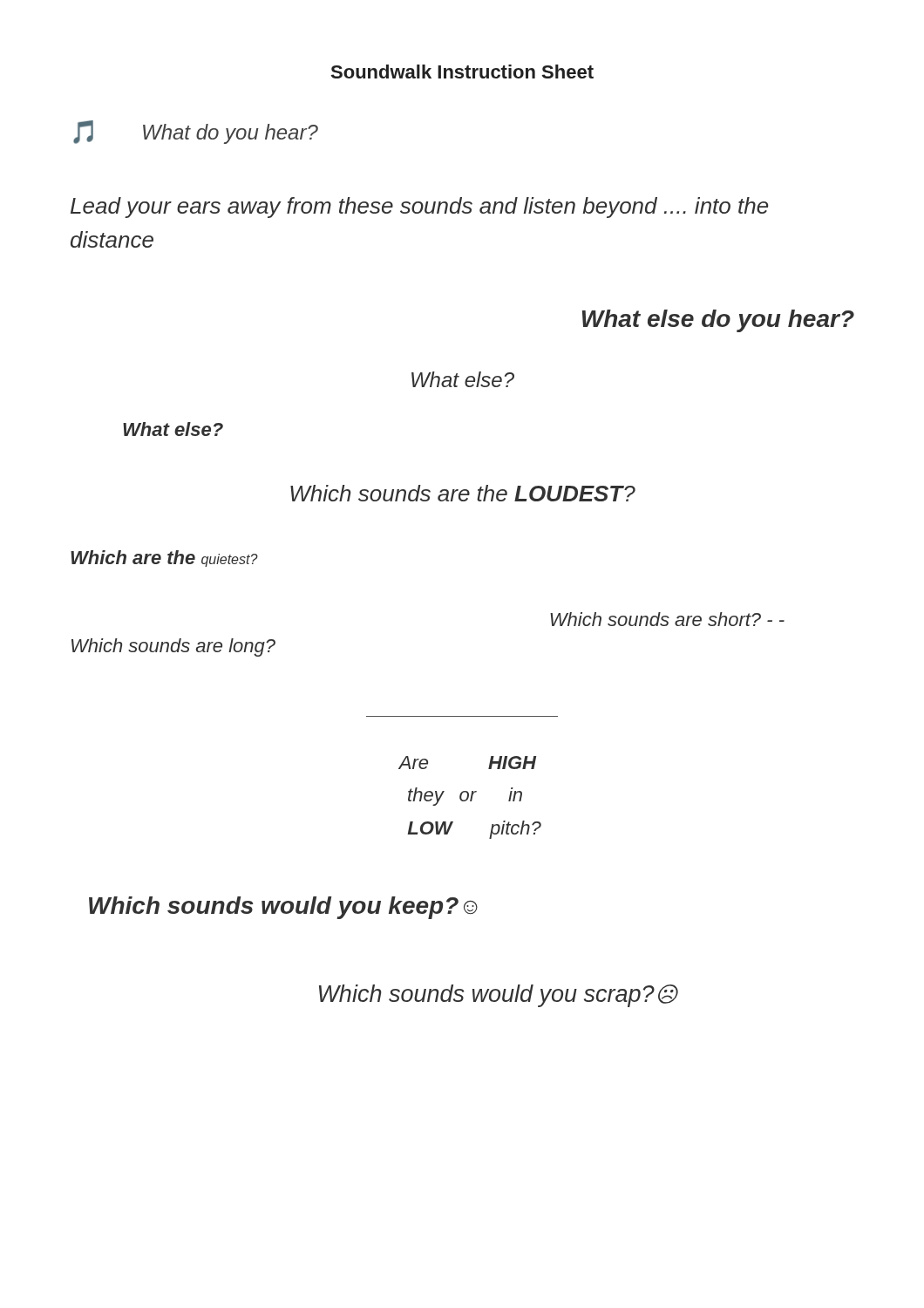
Task: Find the text that reads "Which sounds are the LOUDEST?"
Action: (462, 494)
